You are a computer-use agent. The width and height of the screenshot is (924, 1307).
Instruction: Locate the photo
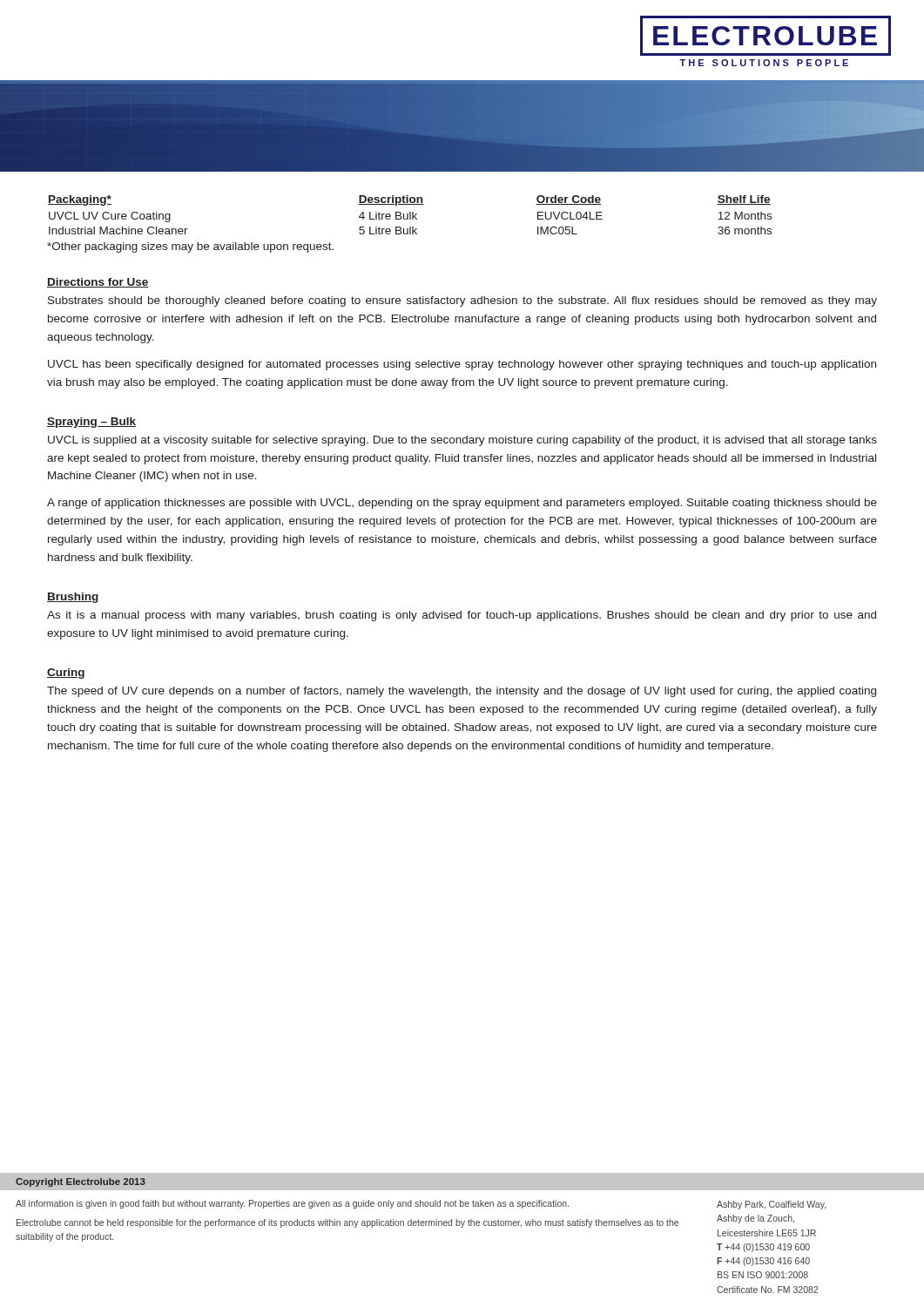(462, 126)
